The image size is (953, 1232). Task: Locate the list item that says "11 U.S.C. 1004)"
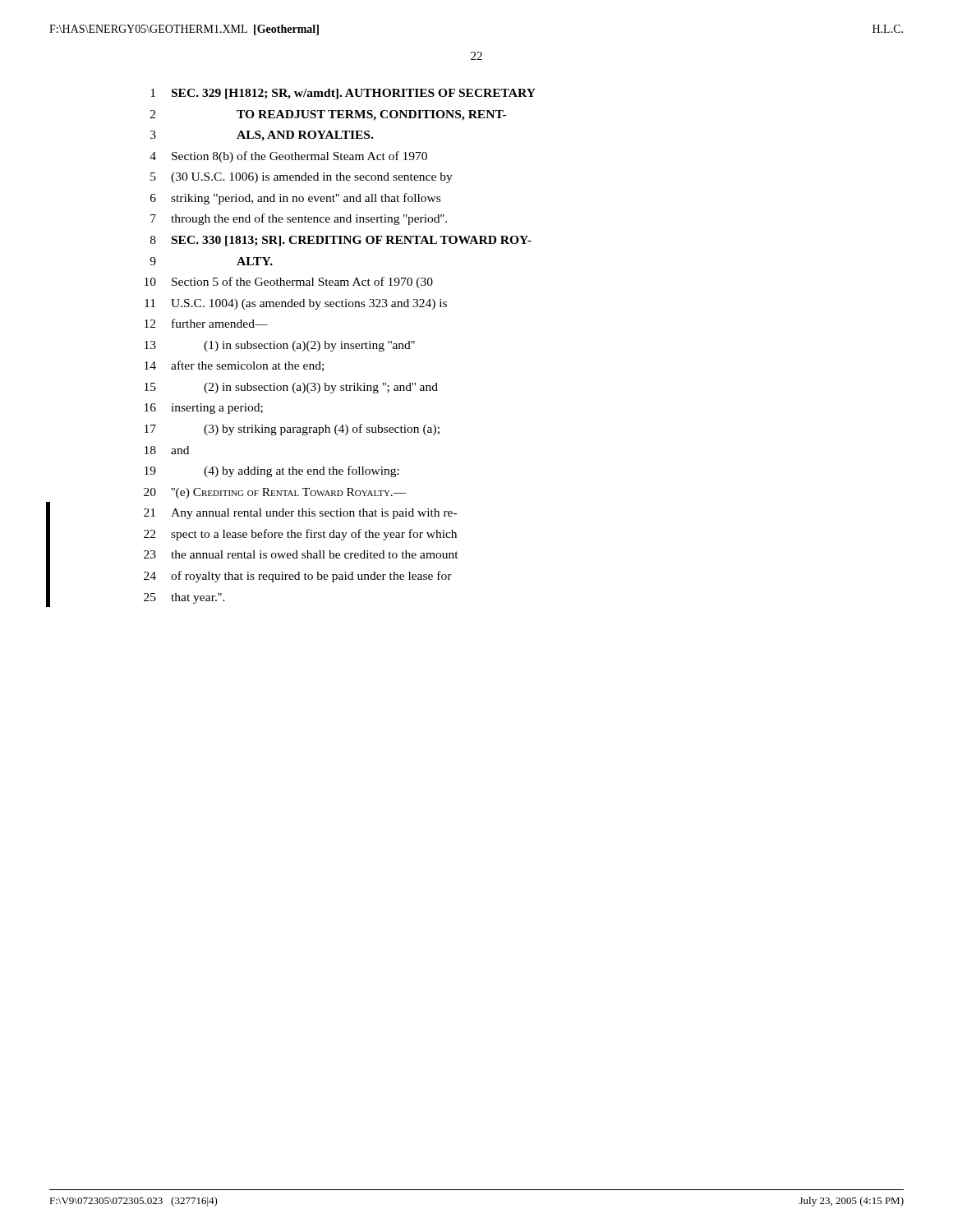coord(277,303)
